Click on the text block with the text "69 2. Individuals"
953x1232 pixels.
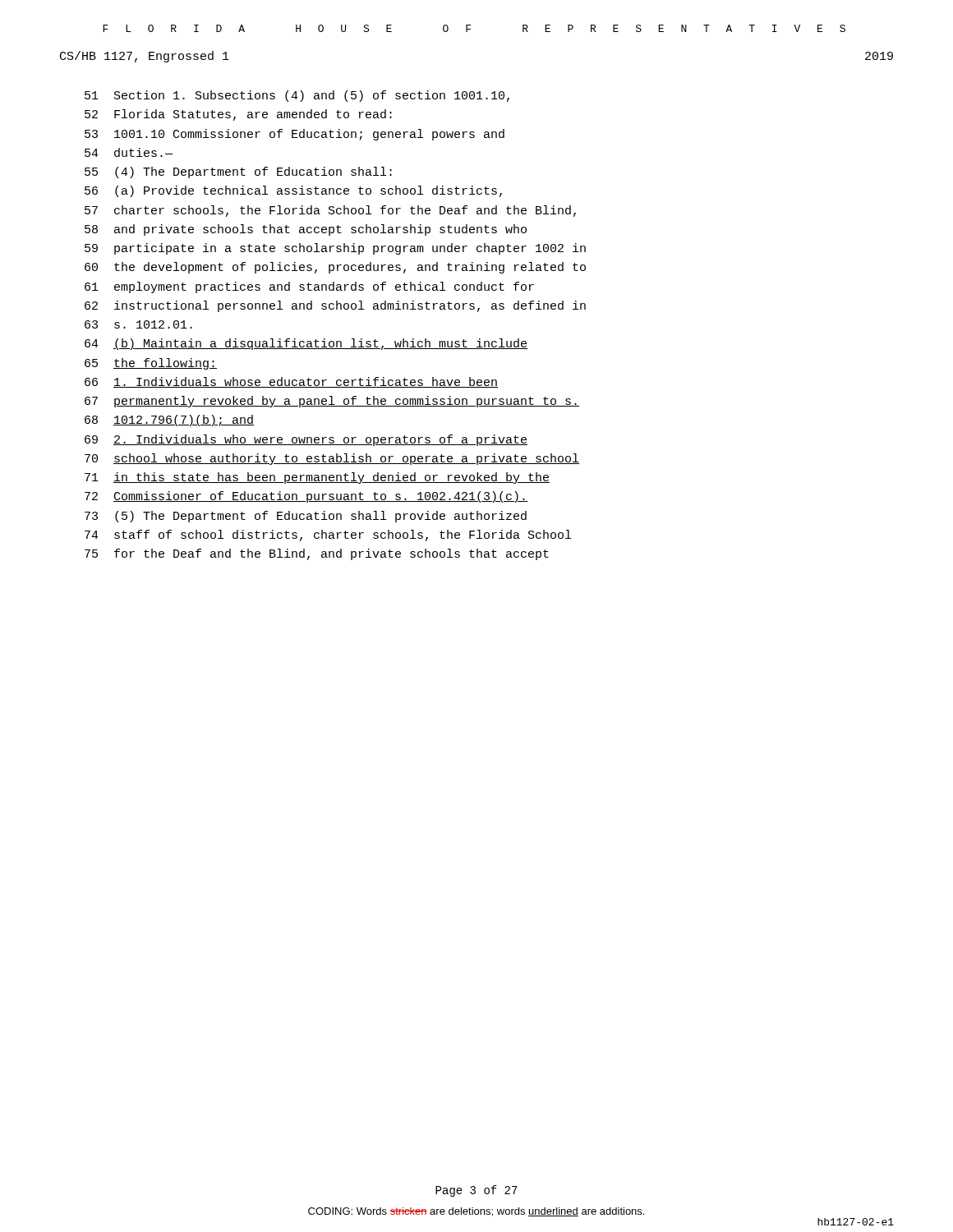click(x=476, y=440)
